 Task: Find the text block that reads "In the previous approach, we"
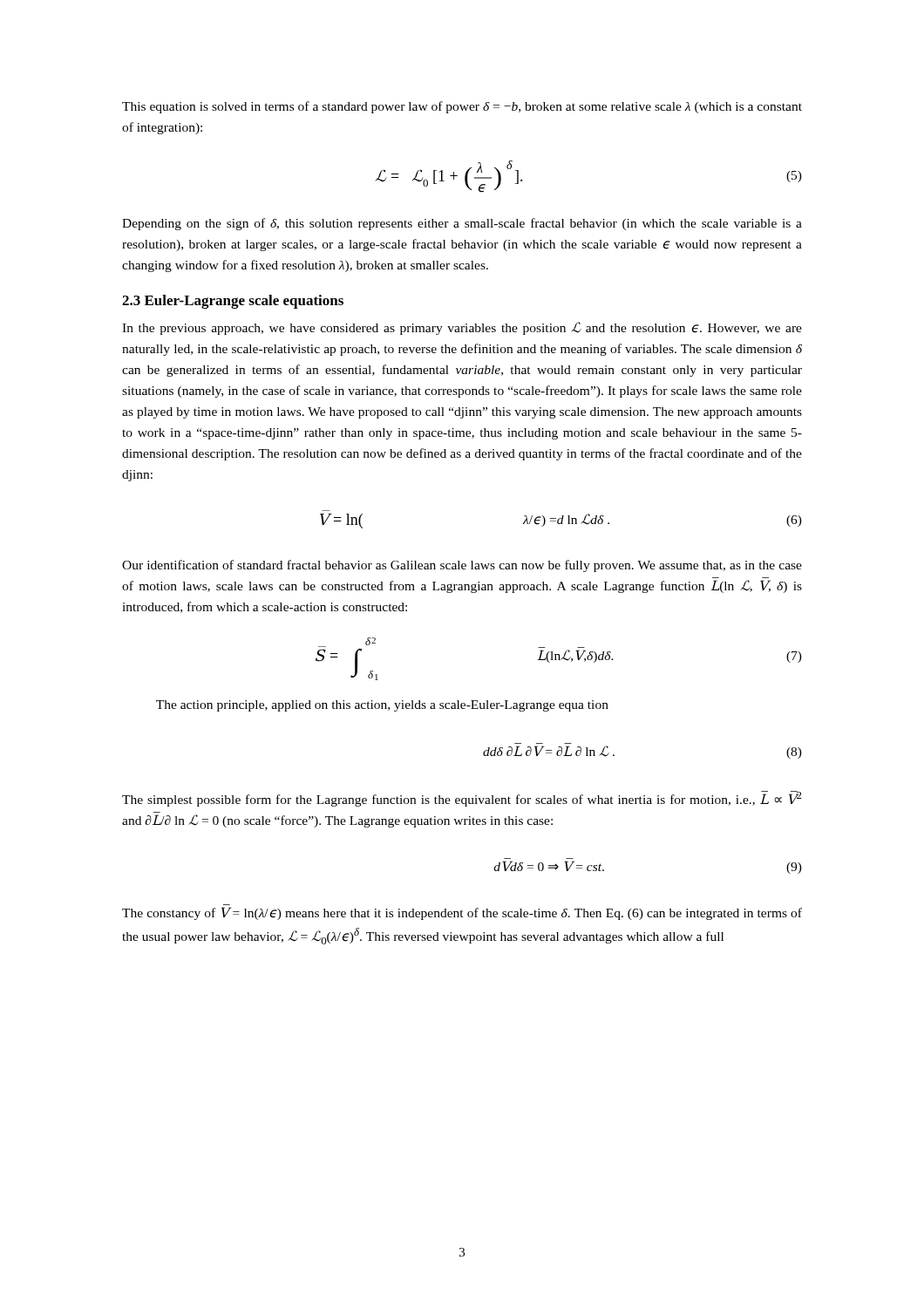pos(462,401)
